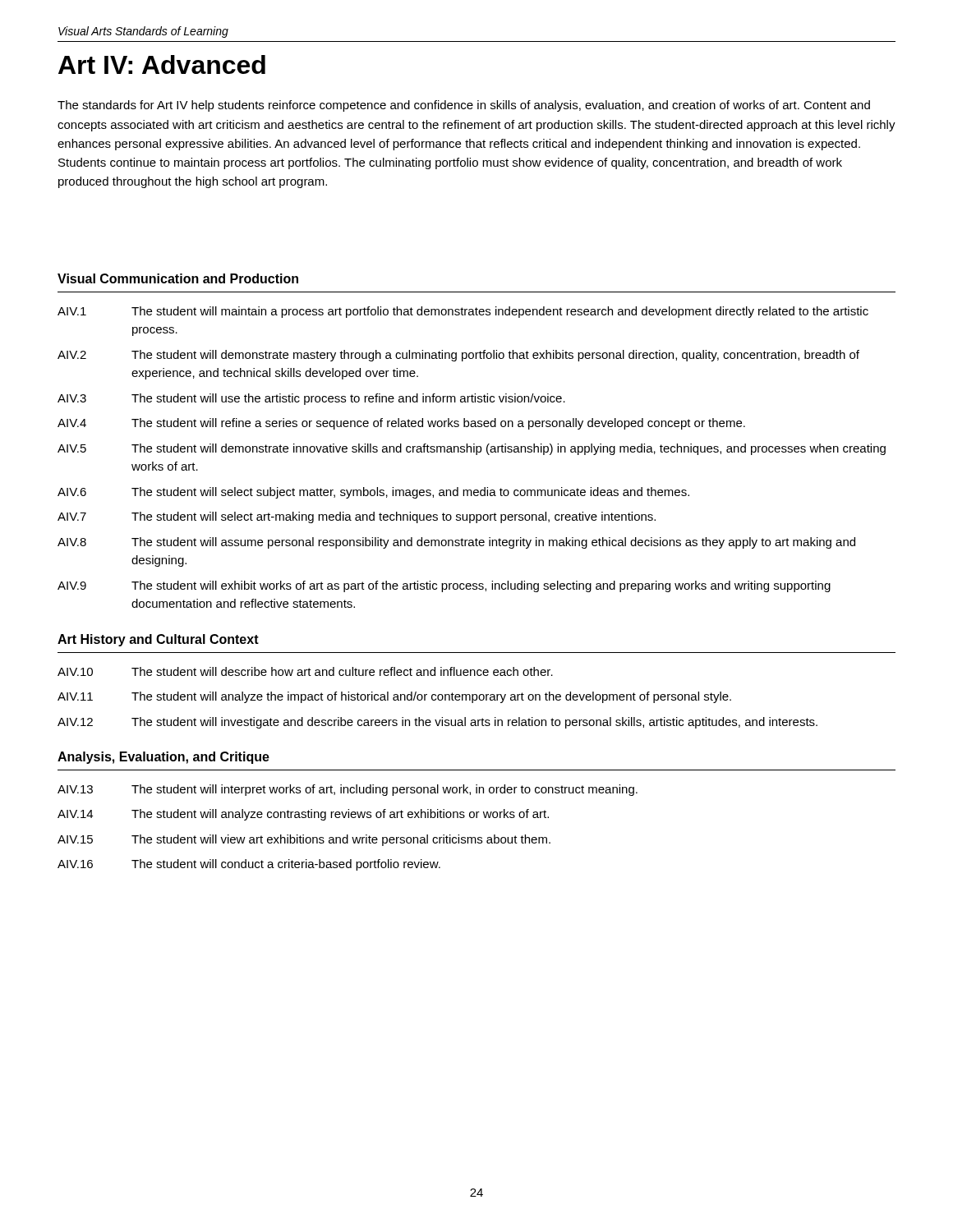Point to the block beginning "AIV.10 The student will describe how art"
Viewport: 953px width, 1232px height.
(476, 672)
